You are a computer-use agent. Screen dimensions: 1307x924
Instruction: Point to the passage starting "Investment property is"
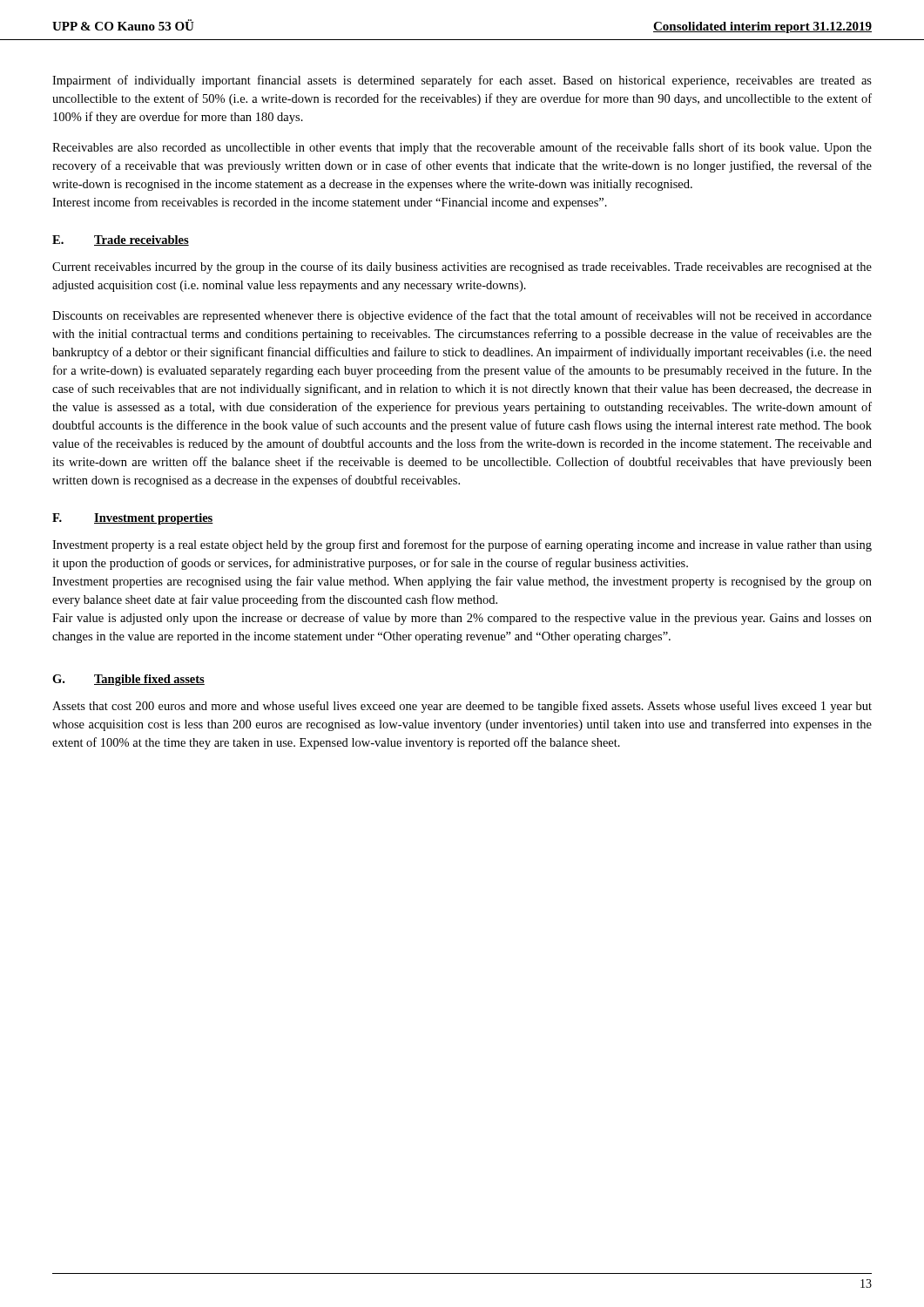[462, 591]
